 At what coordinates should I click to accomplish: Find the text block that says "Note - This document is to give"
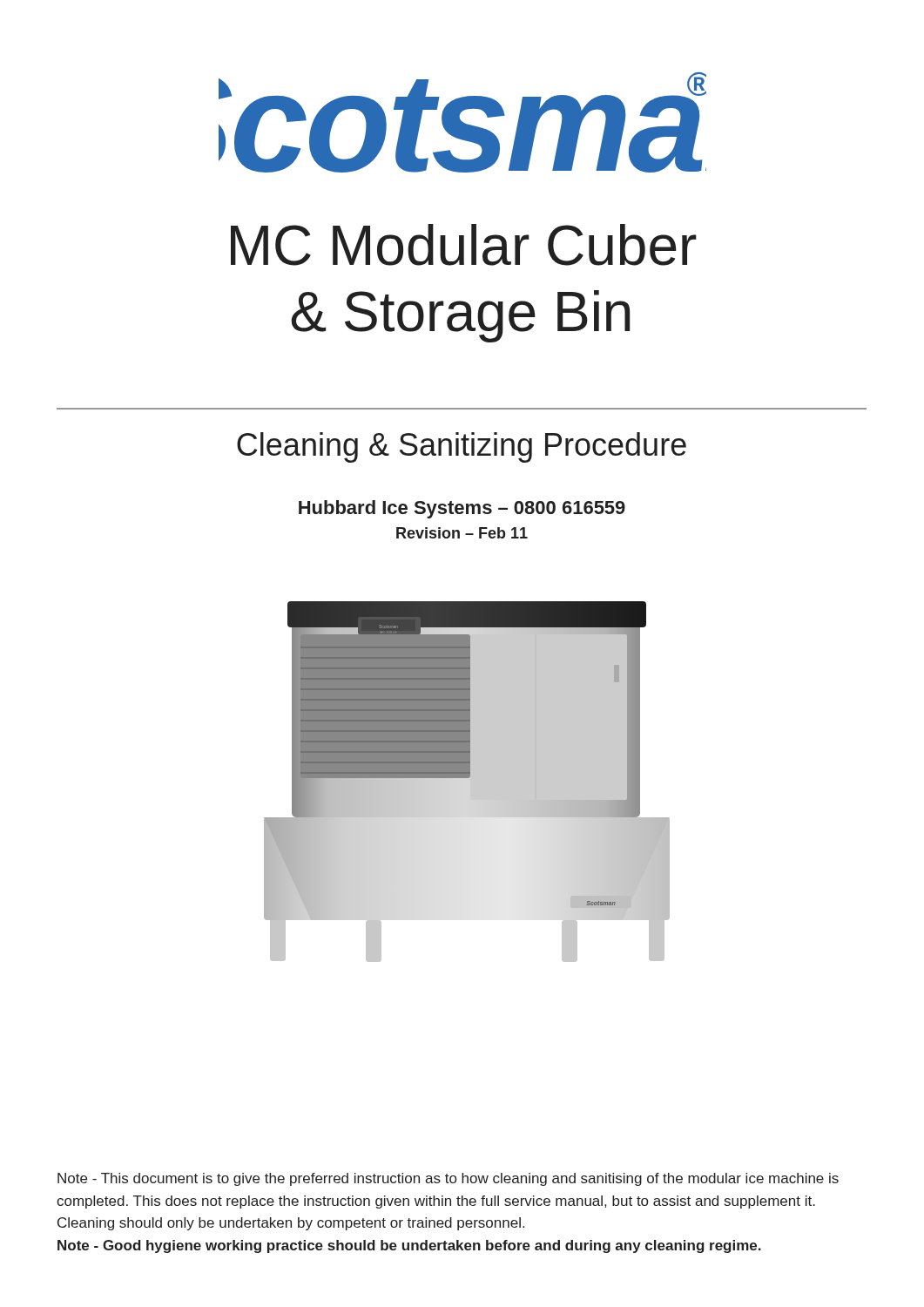tap(462, 1212)
